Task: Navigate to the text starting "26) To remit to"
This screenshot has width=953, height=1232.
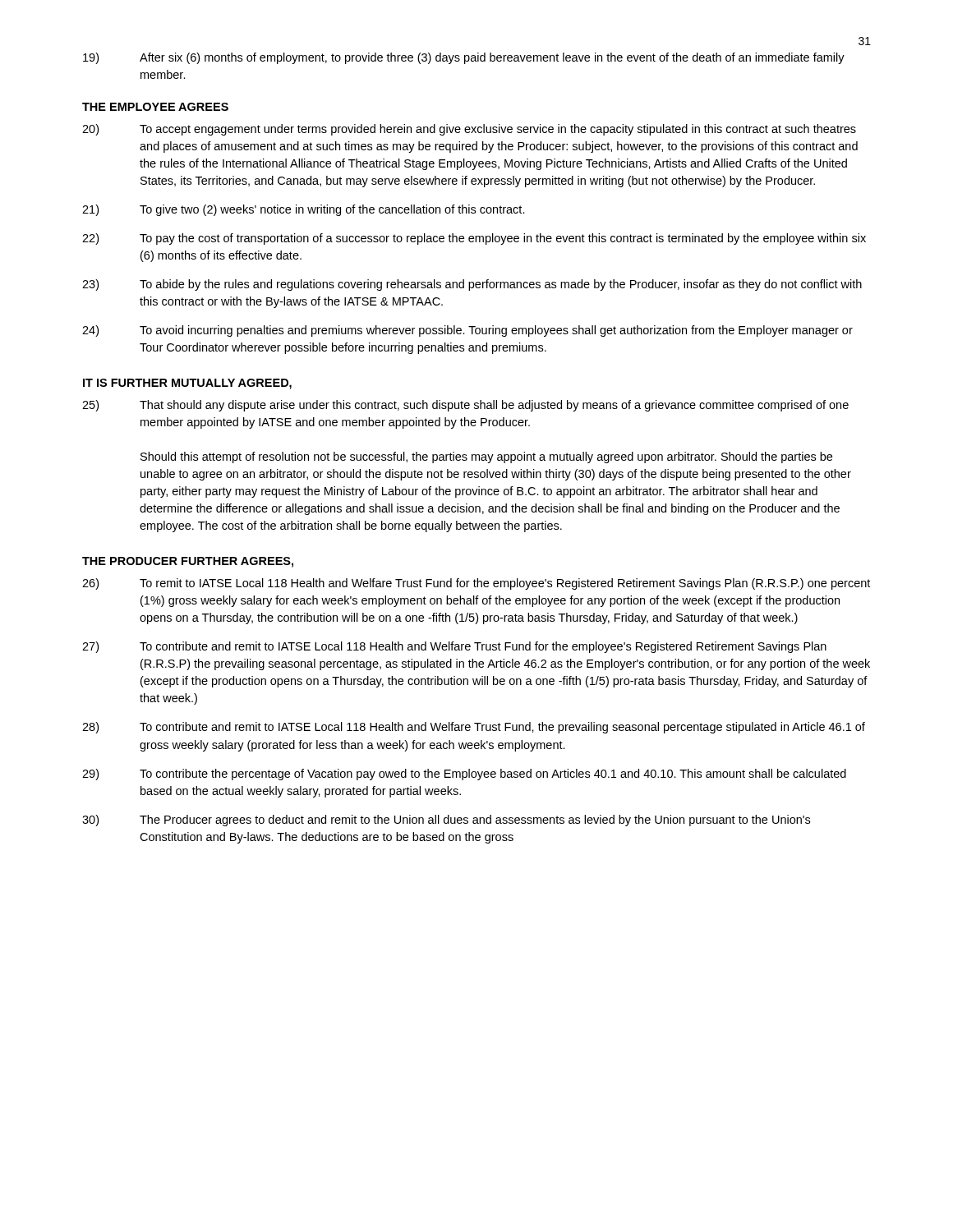Action: tap(476, 601)
